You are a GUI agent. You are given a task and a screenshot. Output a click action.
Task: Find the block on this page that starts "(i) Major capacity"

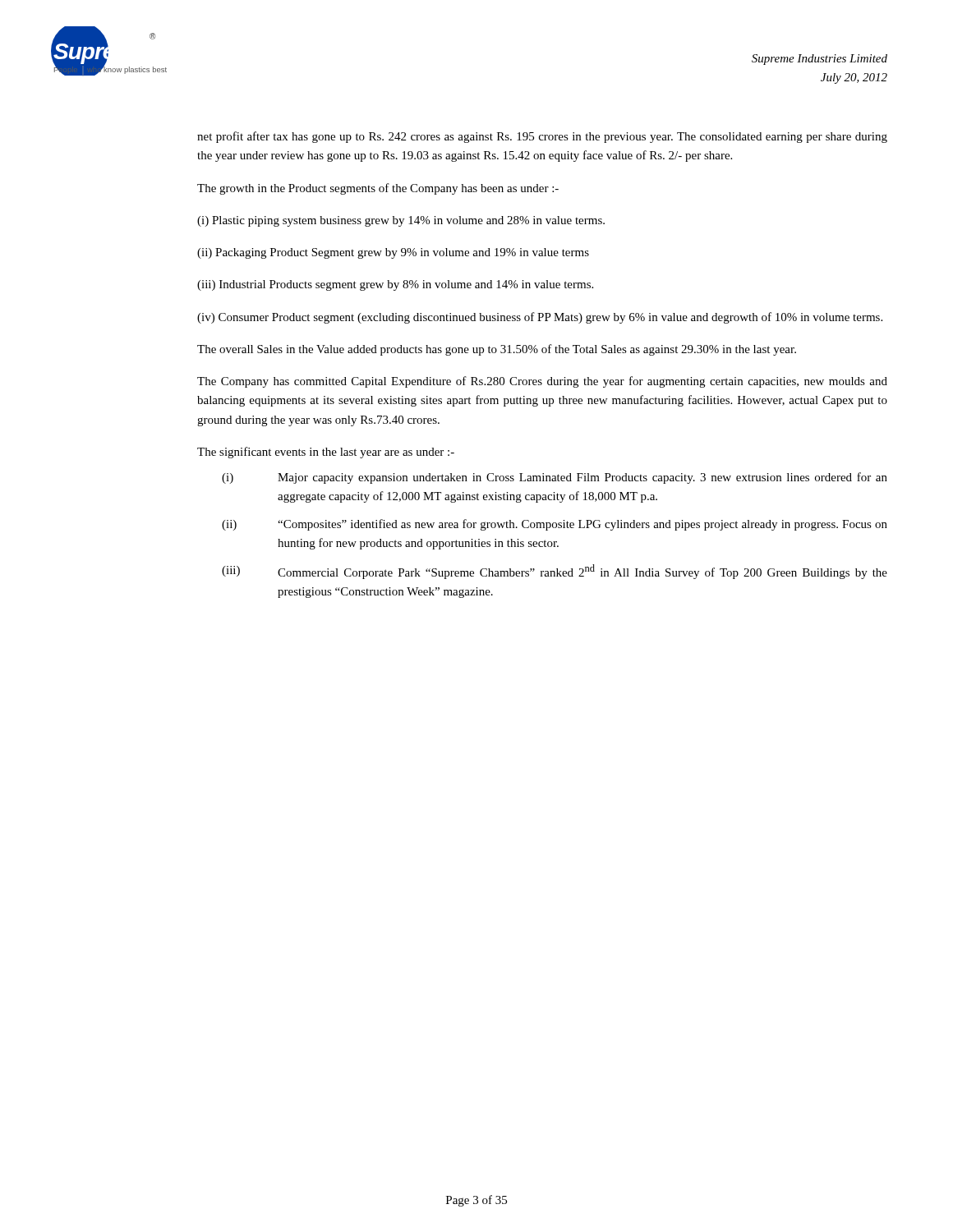542,487
